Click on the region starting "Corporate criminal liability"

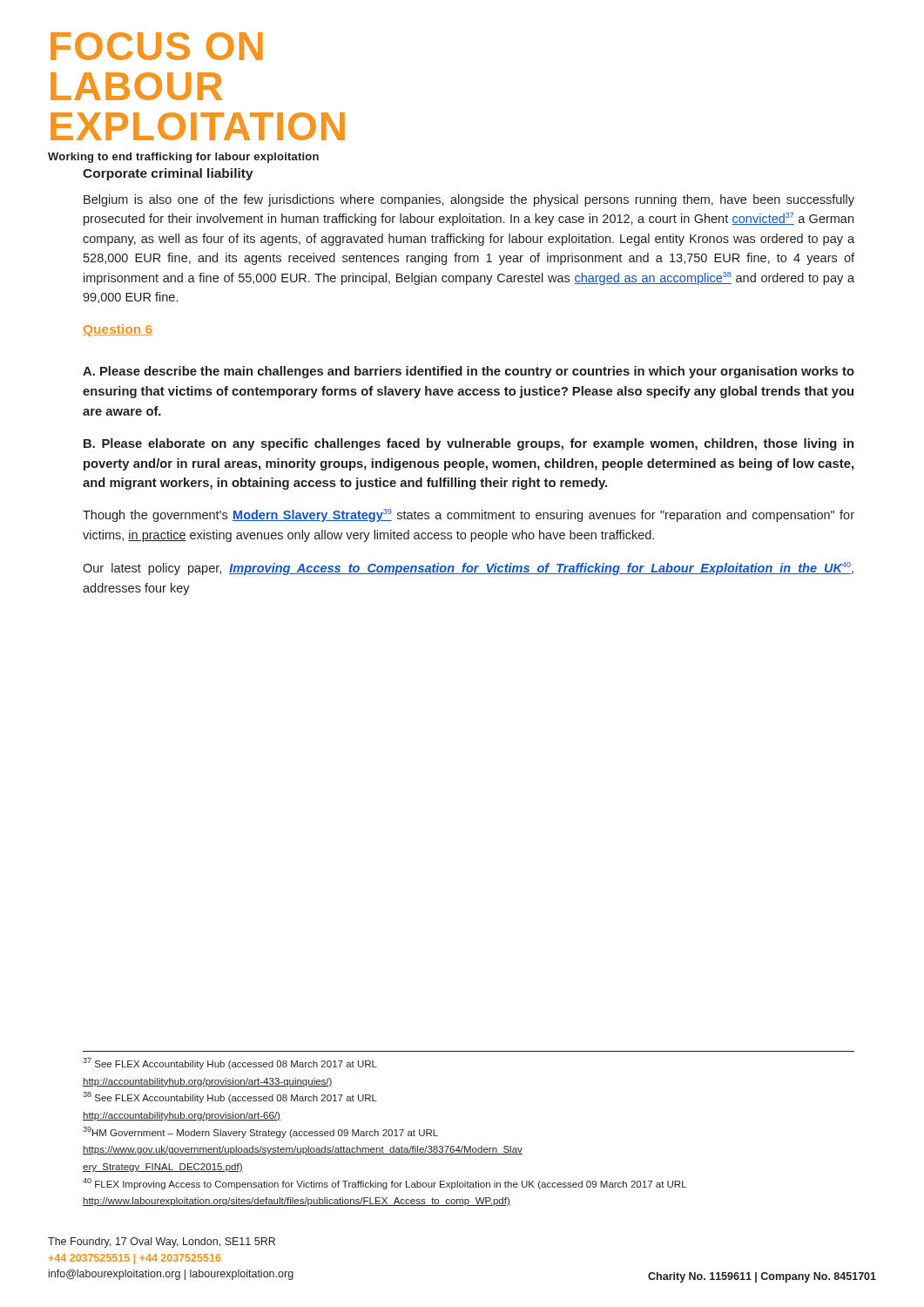coord(168,173)
